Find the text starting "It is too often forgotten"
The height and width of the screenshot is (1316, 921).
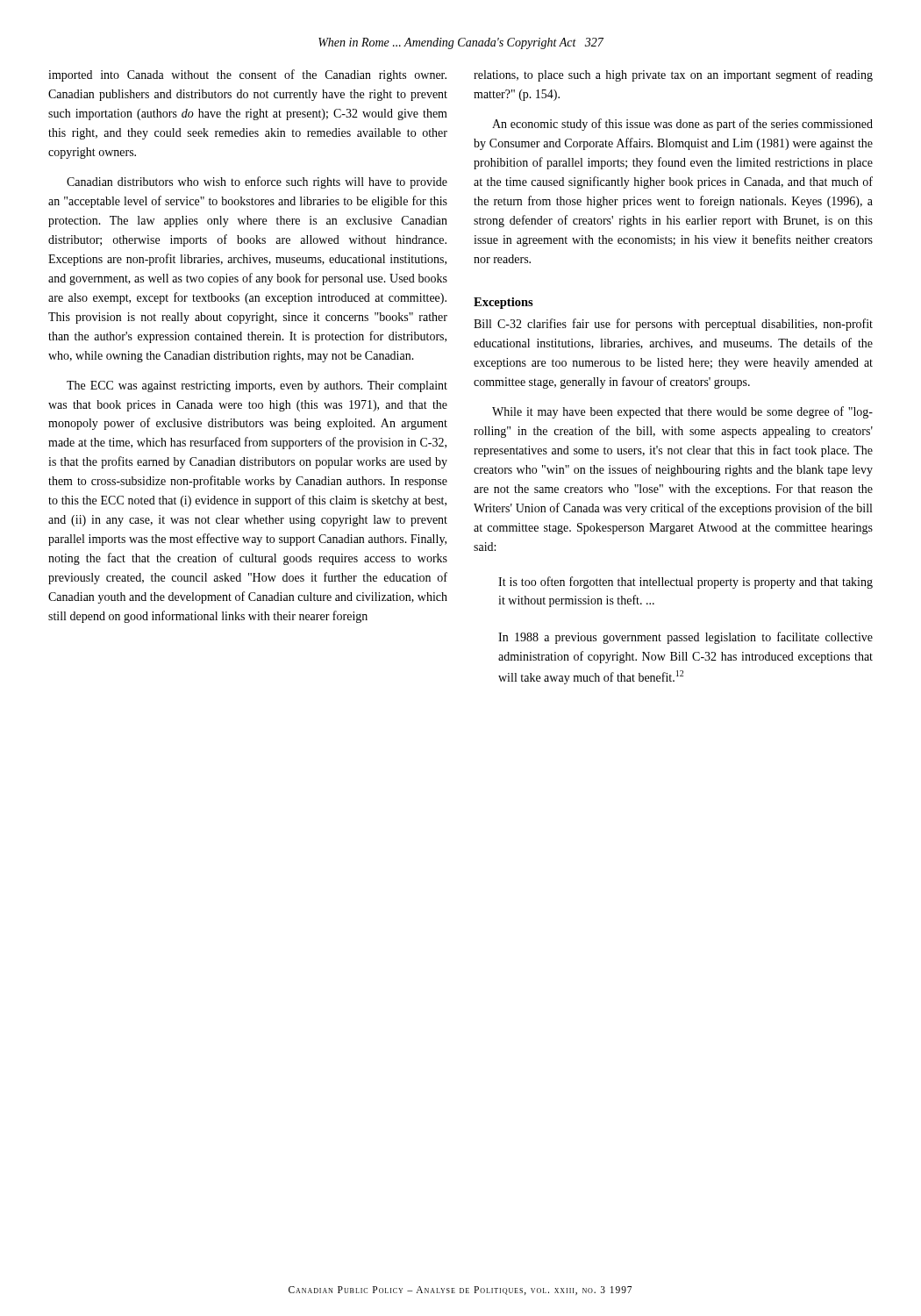point(686,630)
